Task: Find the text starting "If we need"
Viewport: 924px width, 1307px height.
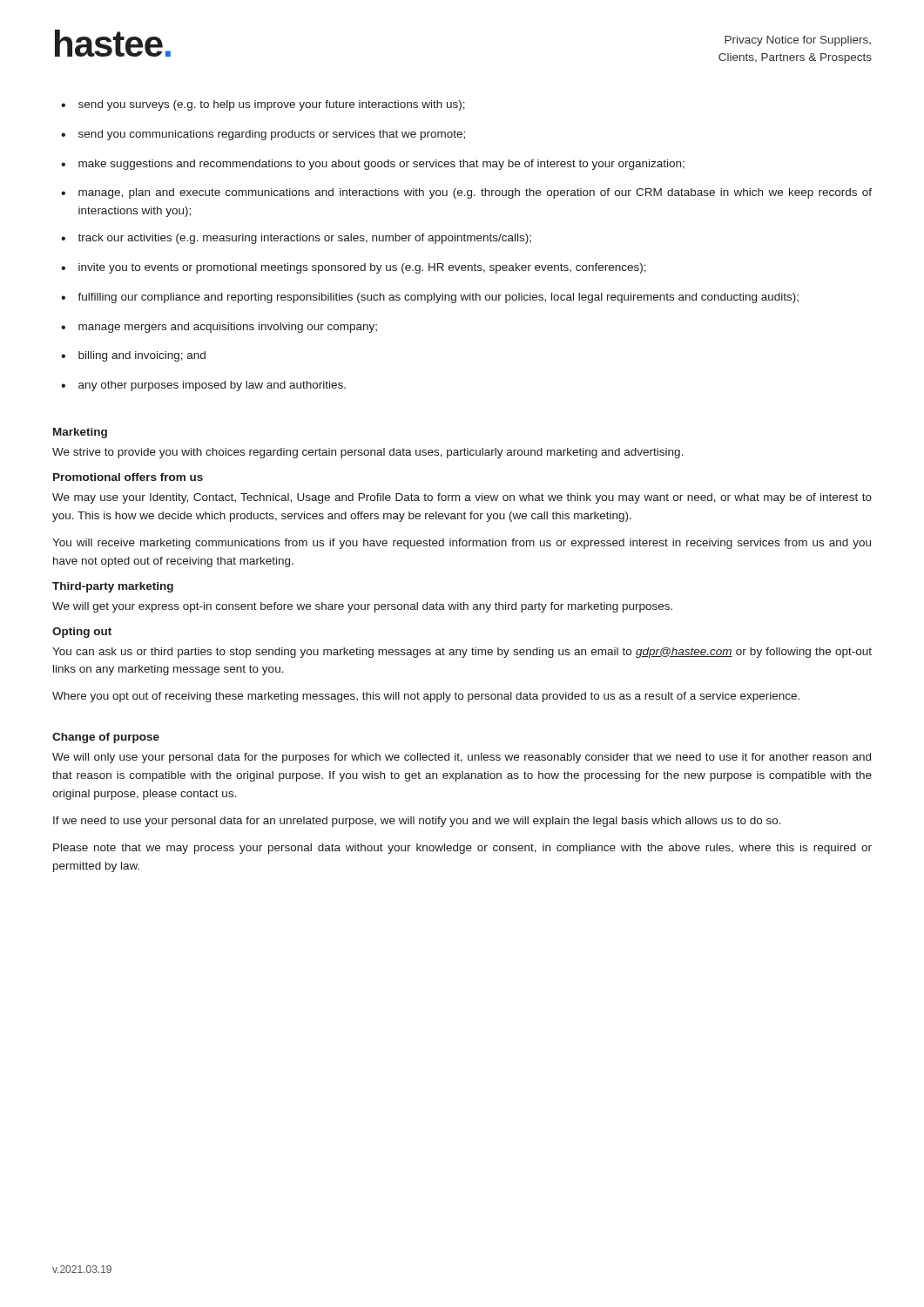Action: [x=417, y=820]
